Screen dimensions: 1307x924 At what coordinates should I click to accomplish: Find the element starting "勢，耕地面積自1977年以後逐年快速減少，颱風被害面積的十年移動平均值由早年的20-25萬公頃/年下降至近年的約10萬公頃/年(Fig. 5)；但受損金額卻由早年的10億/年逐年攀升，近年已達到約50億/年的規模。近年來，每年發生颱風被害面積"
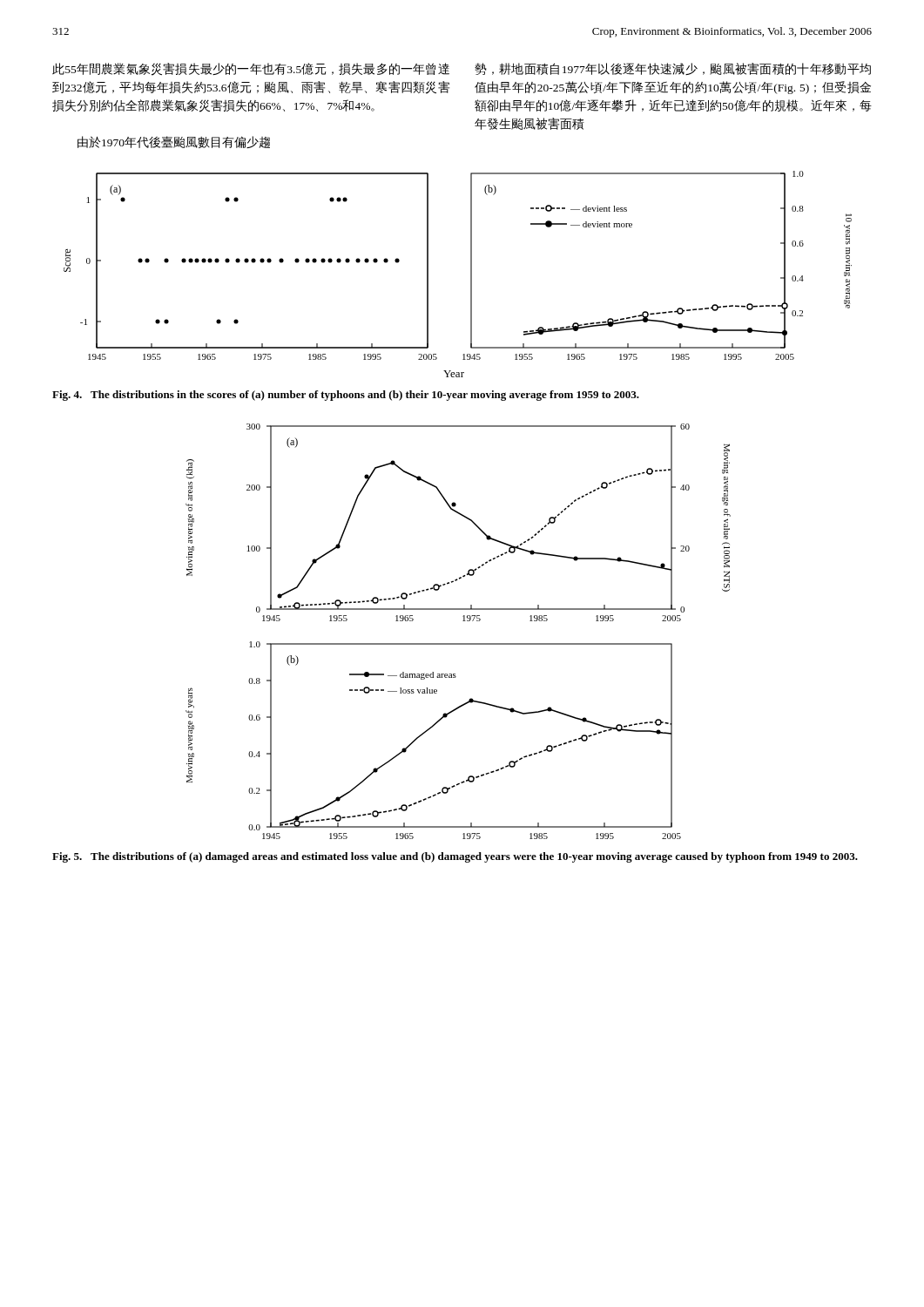point(673,97)
